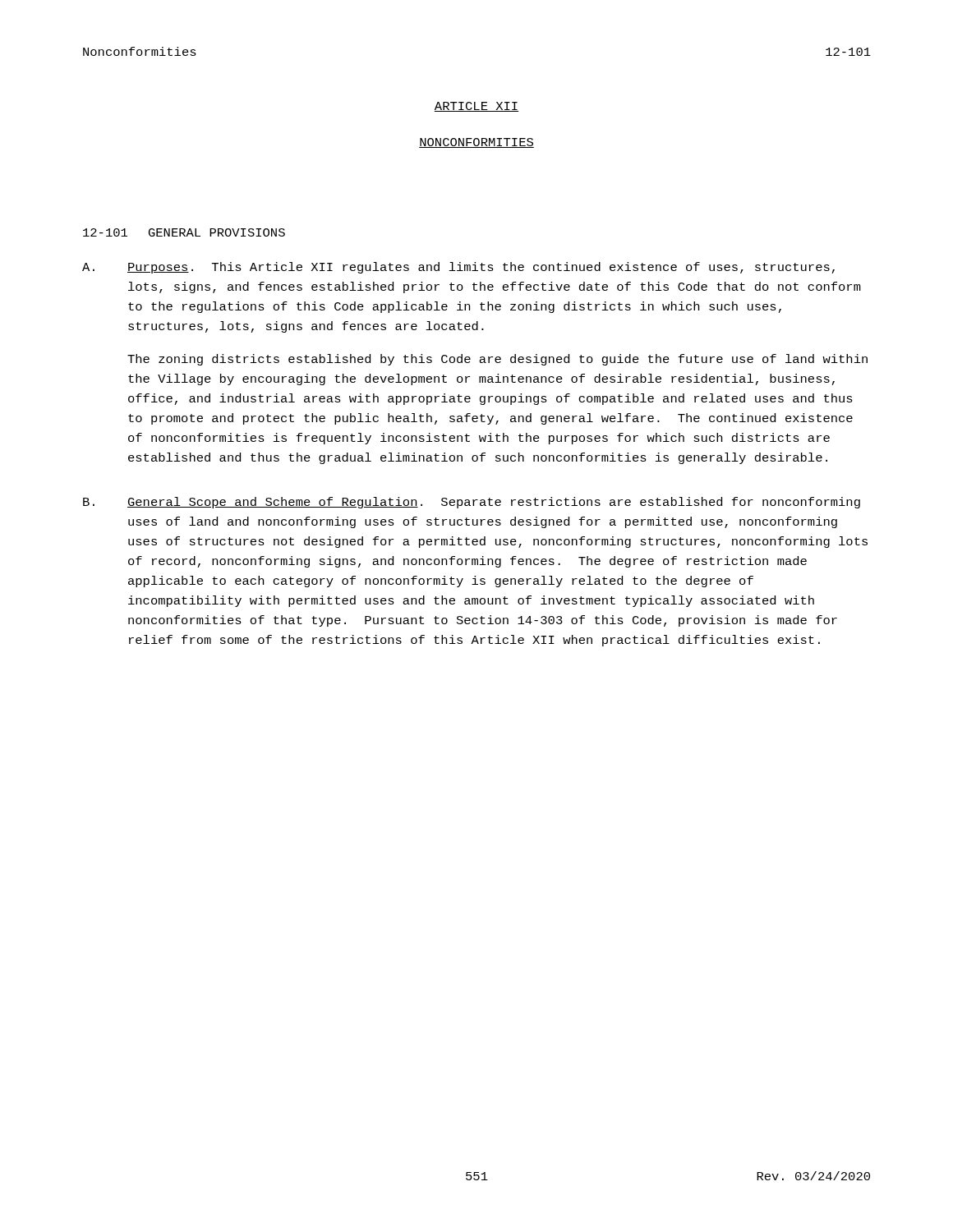Click on the list item with the text "B. General Scope and Scheme of Regulation. Separate"
The image size is (953, 1232).
[476, 578]
